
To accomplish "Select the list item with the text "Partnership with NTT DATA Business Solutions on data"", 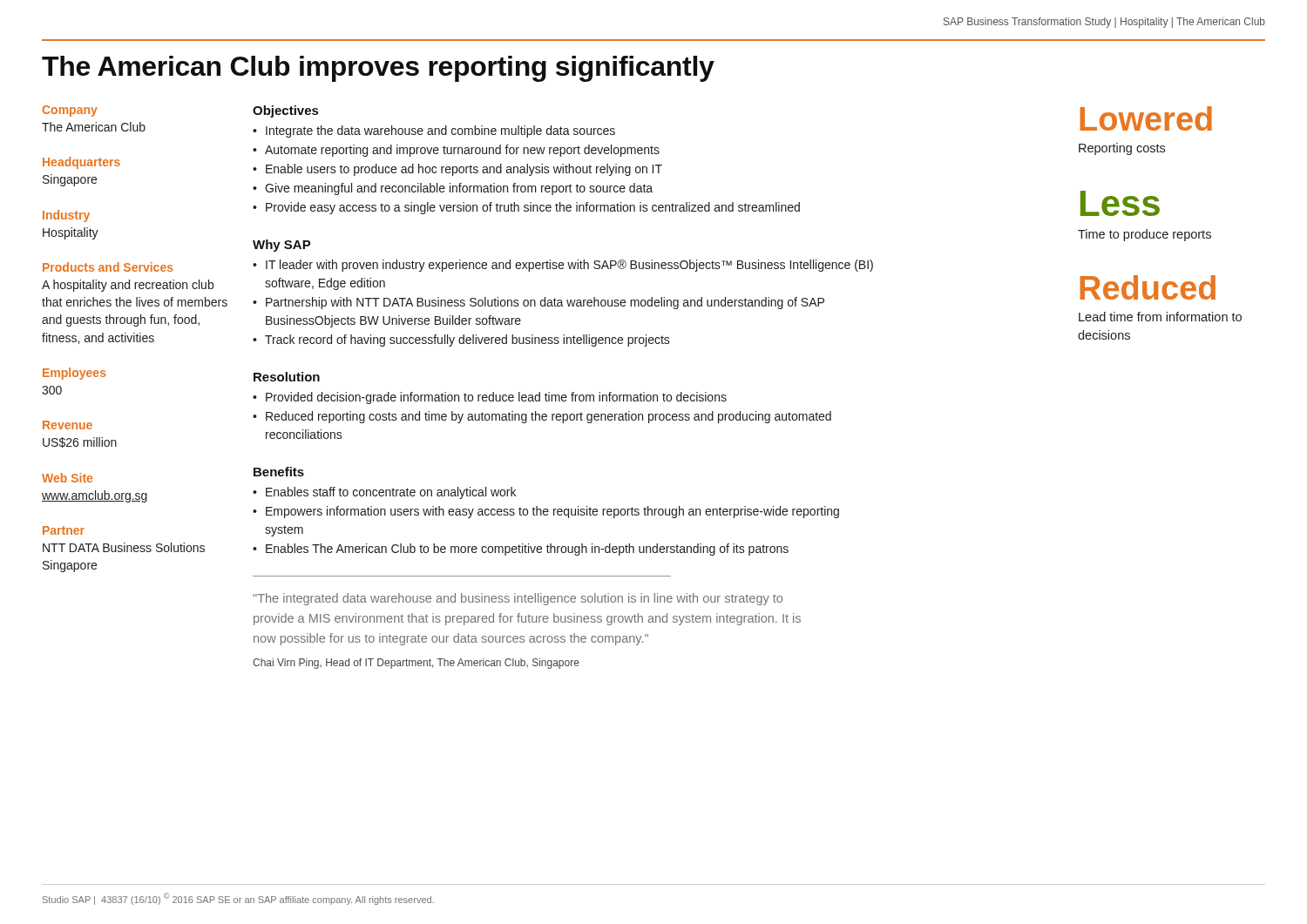I will (545, 311).
